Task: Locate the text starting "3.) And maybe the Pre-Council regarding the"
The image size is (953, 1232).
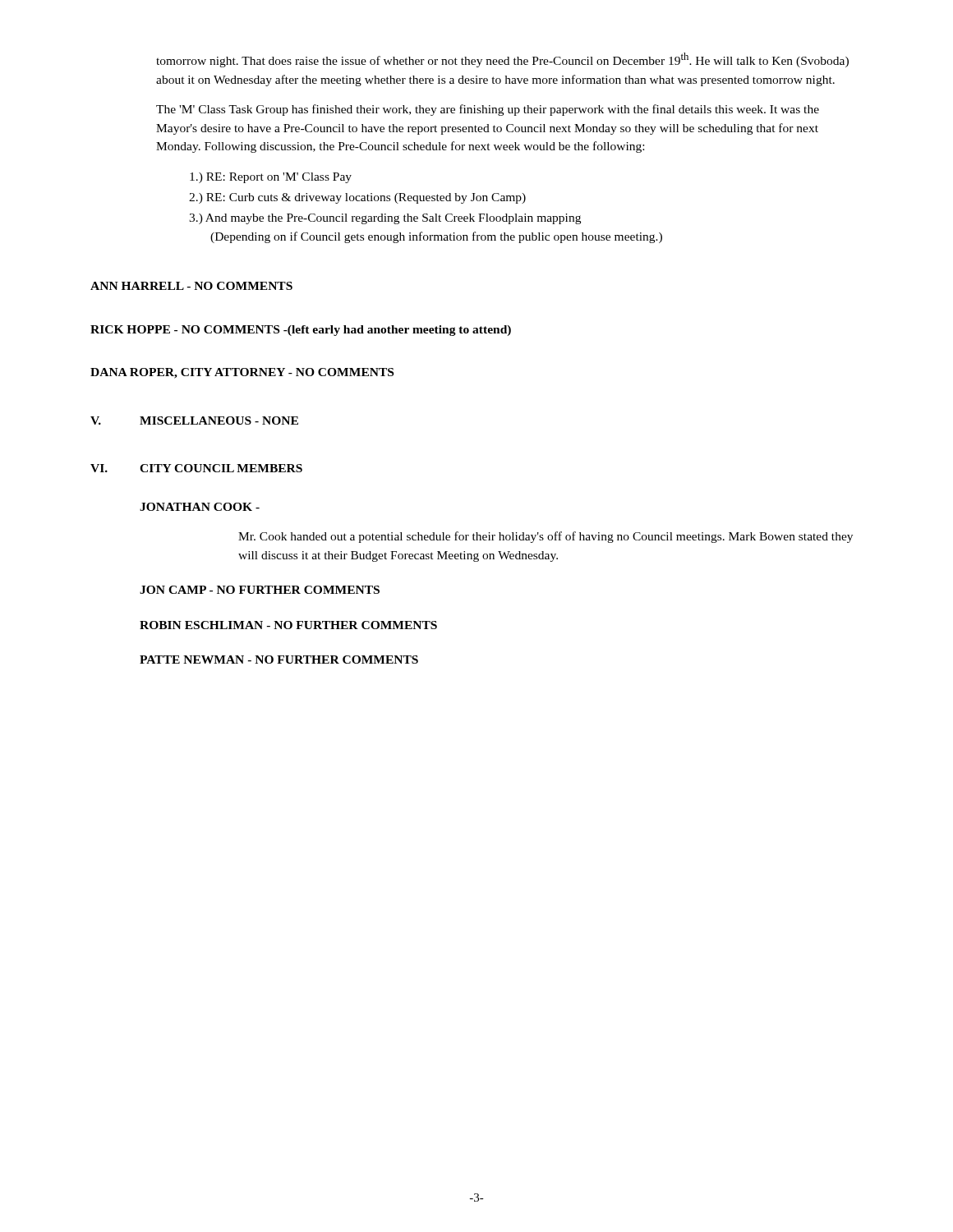Action: coord(426,227)
